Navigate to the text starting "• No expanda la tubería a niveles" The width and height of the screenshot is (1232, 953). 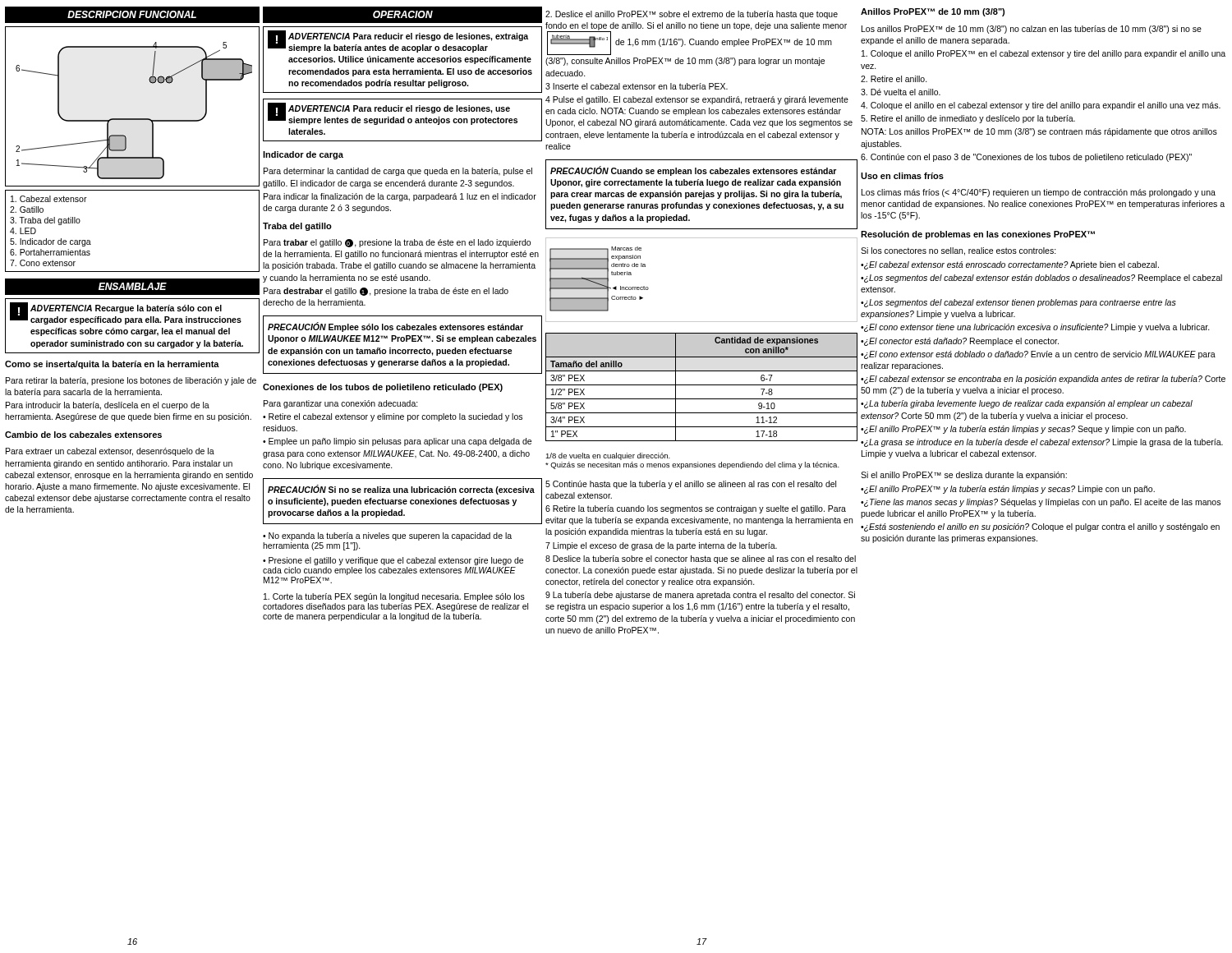click(387, 541)
